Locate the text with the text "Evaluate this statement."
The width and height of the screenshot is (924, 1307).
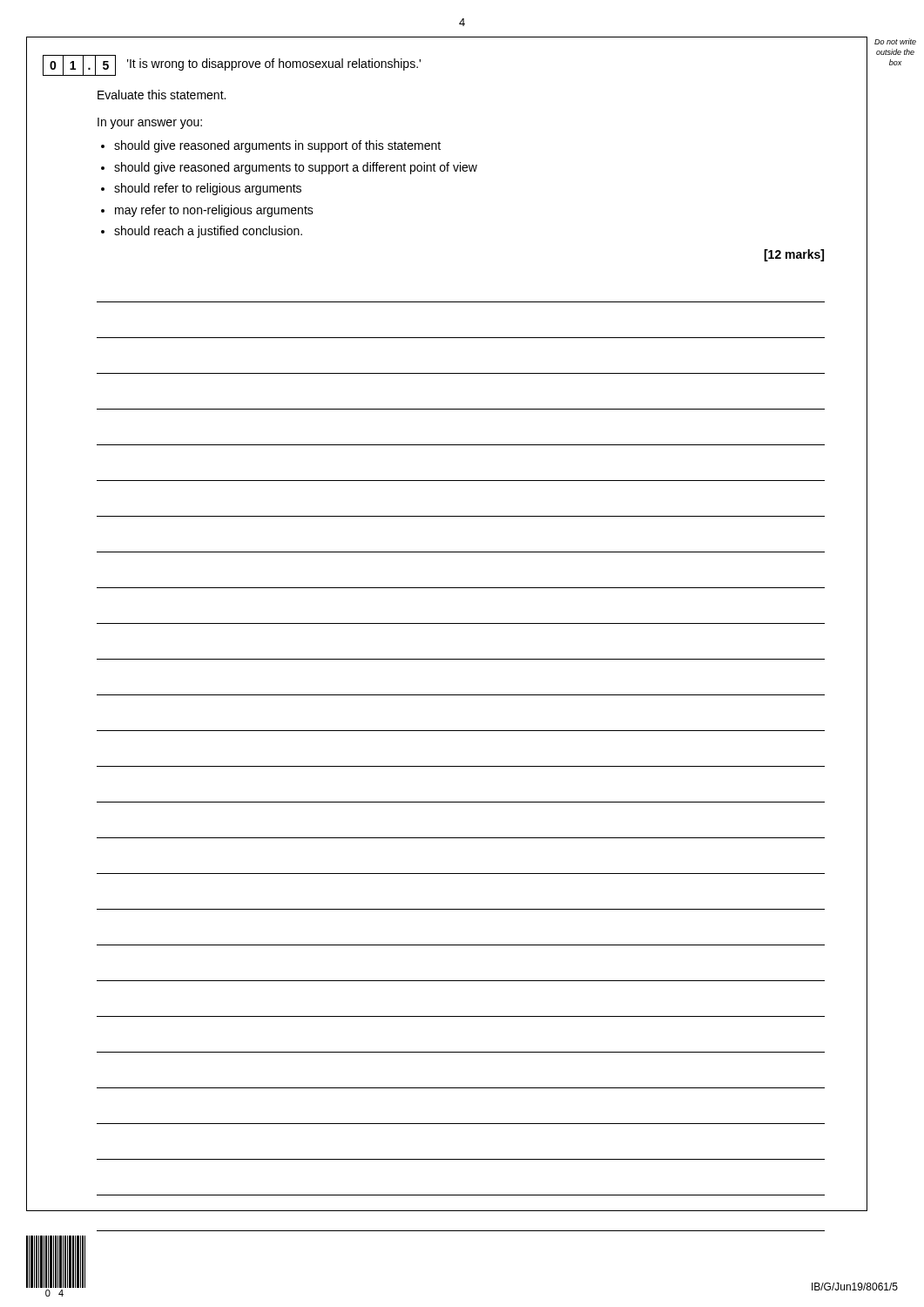162,95
